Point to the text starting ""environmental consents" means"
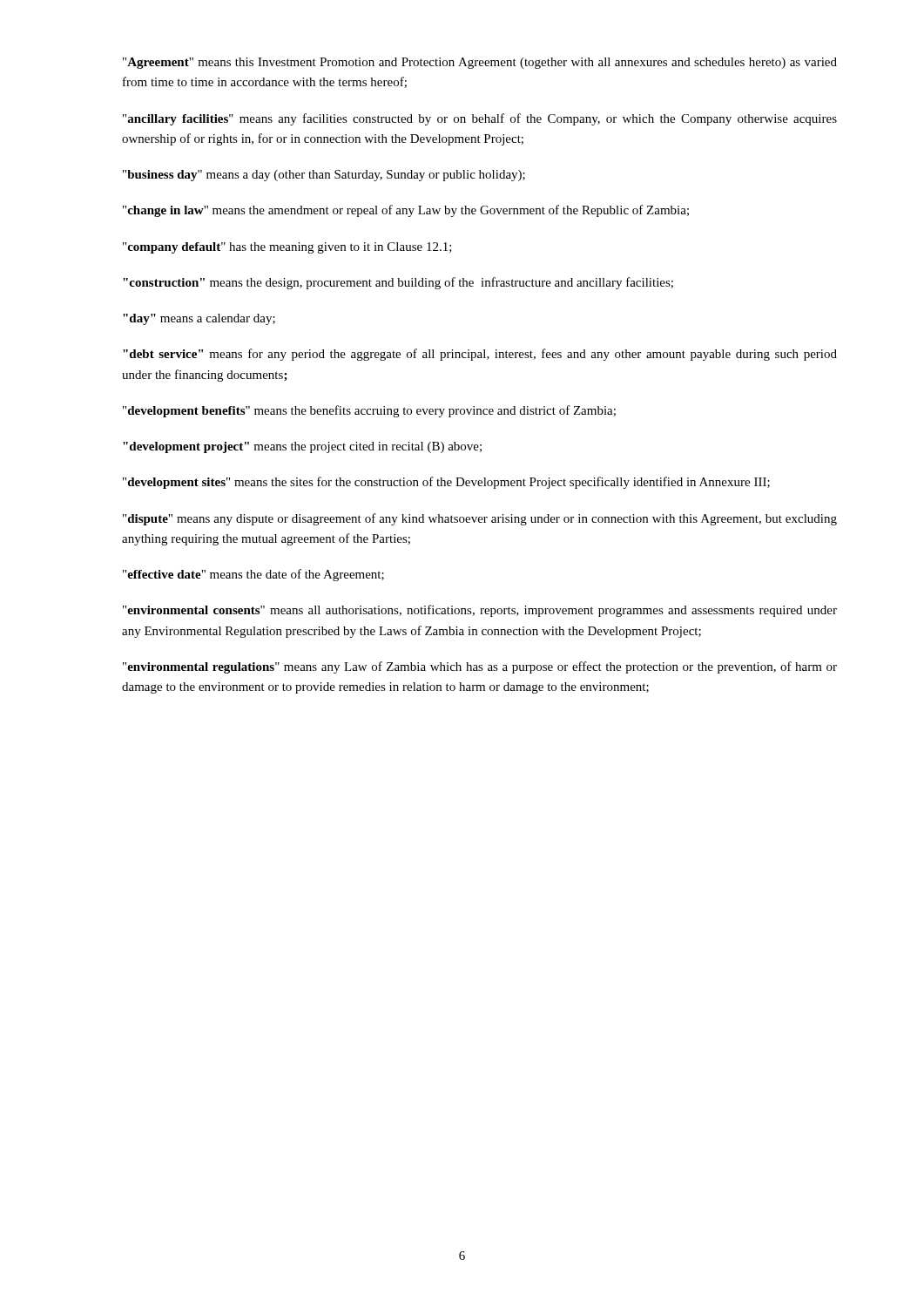 479,620
